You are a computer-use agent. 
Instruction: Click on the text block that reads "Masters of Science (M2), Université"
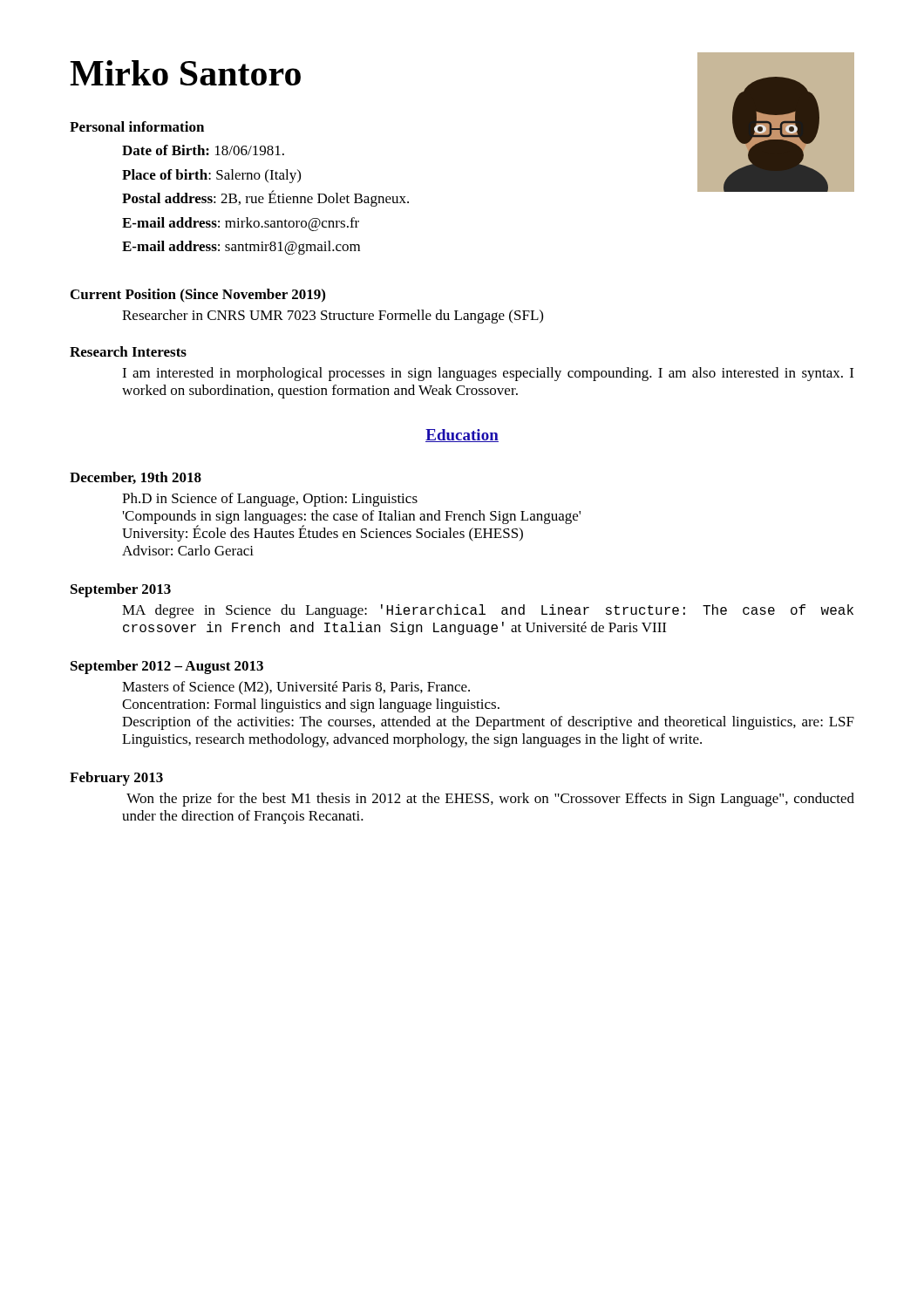coord(488,712)
